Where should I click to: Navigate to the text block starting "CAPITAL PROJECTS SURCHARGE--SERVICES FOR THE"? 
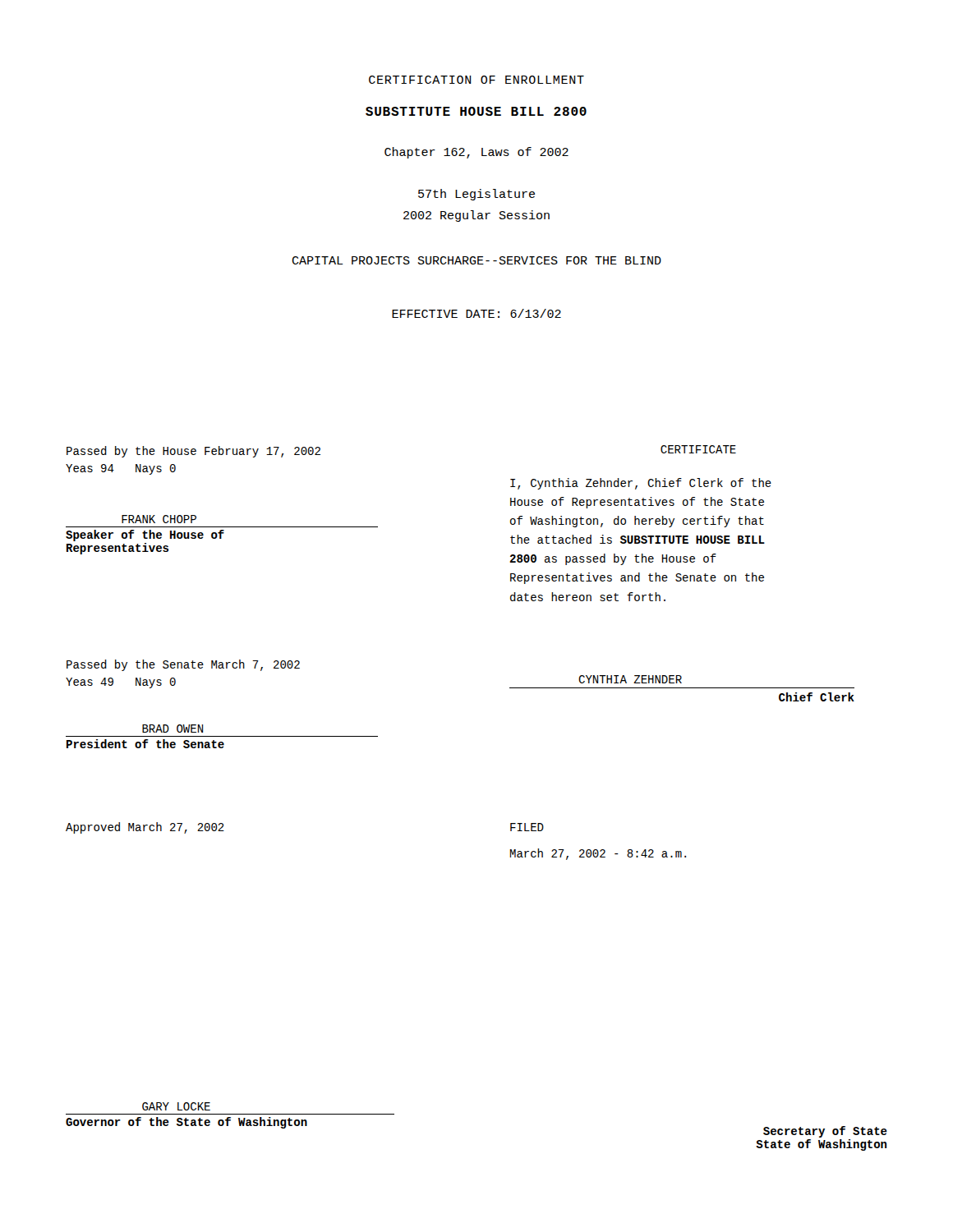[x=476, y=262]
